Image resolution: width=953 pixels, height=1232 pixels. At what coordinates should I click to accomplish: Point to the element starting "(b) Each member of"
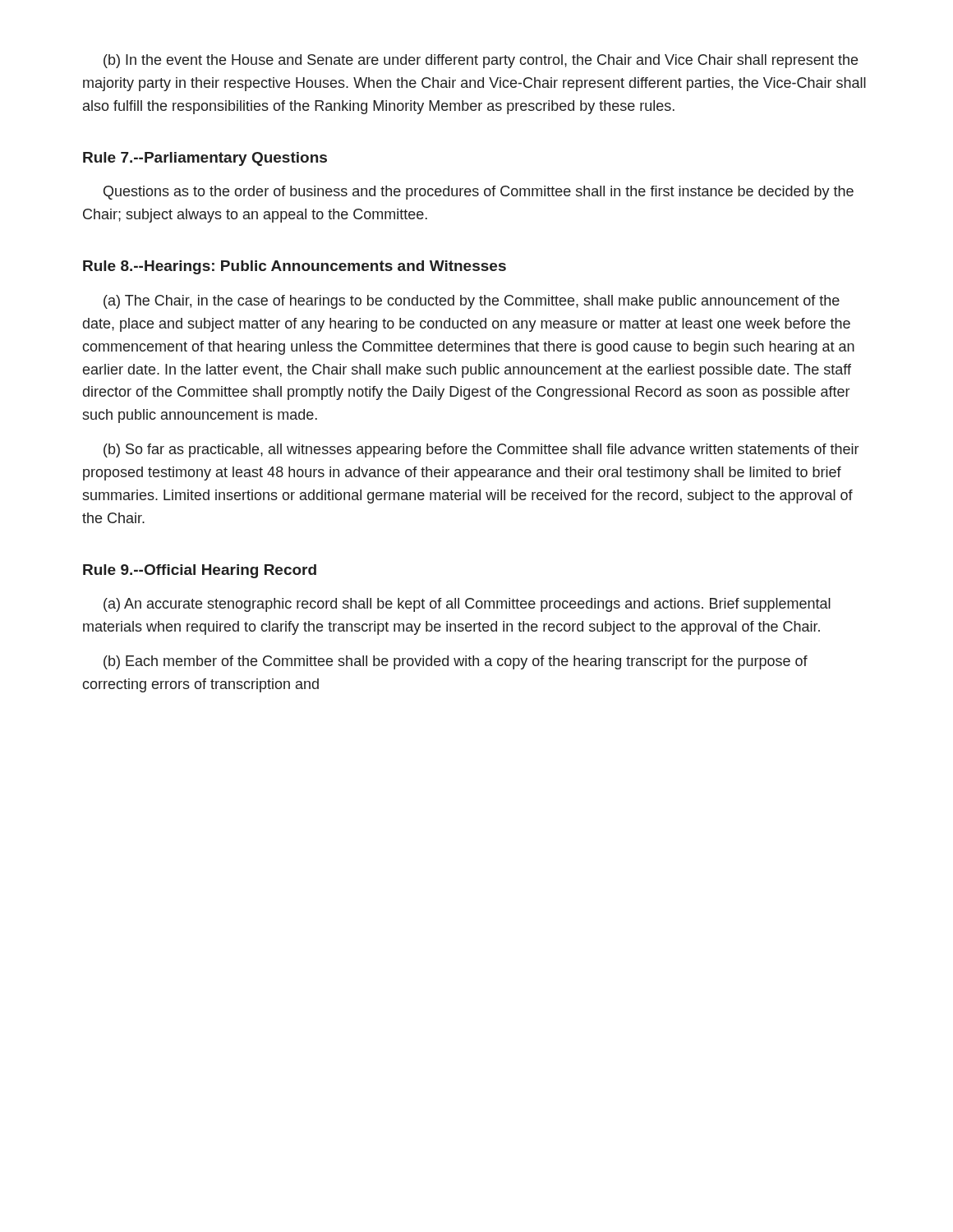coord(445,673)
